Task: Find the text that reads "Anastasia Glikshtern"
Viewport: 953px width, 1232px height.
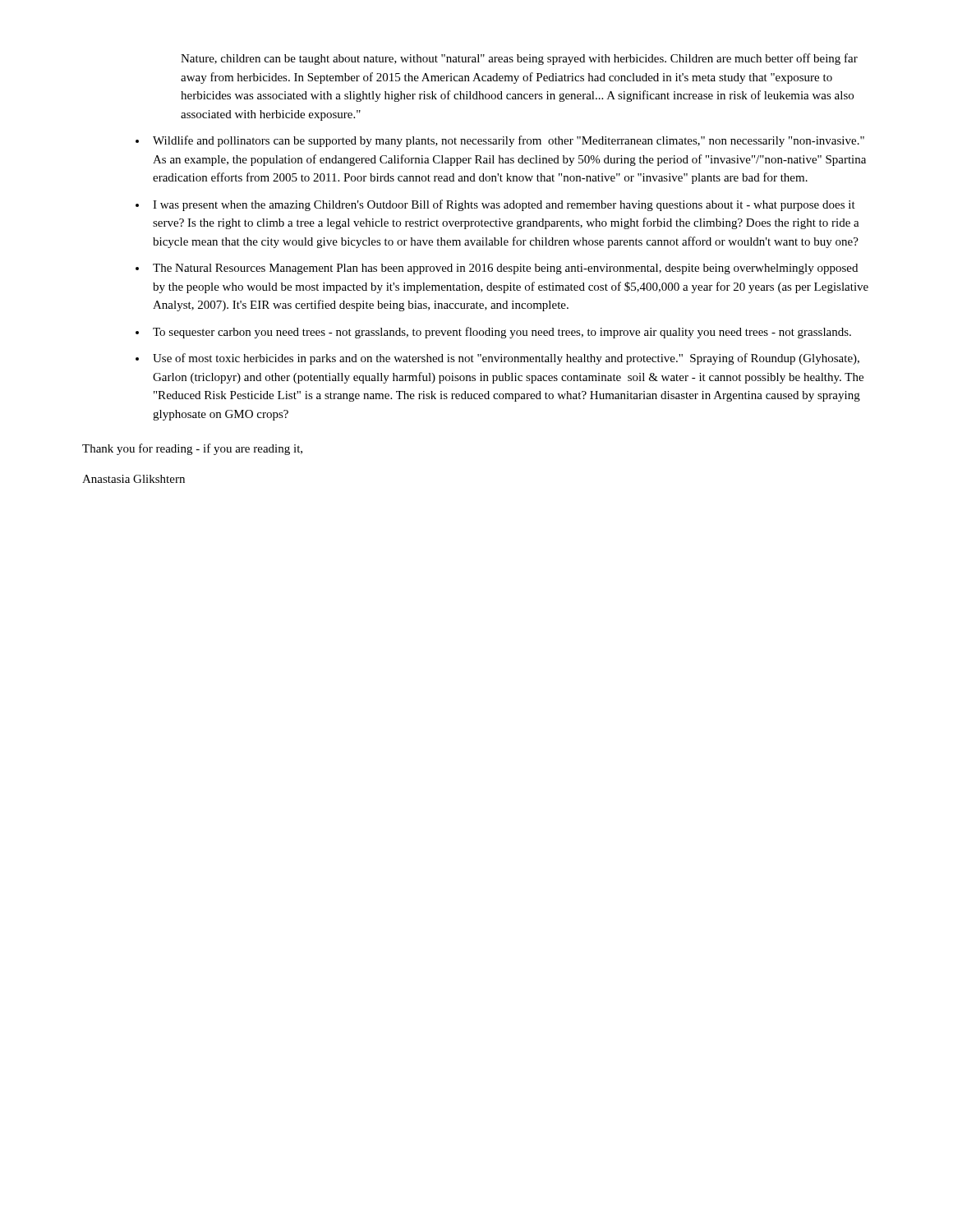Action: (x=134, y=478)
